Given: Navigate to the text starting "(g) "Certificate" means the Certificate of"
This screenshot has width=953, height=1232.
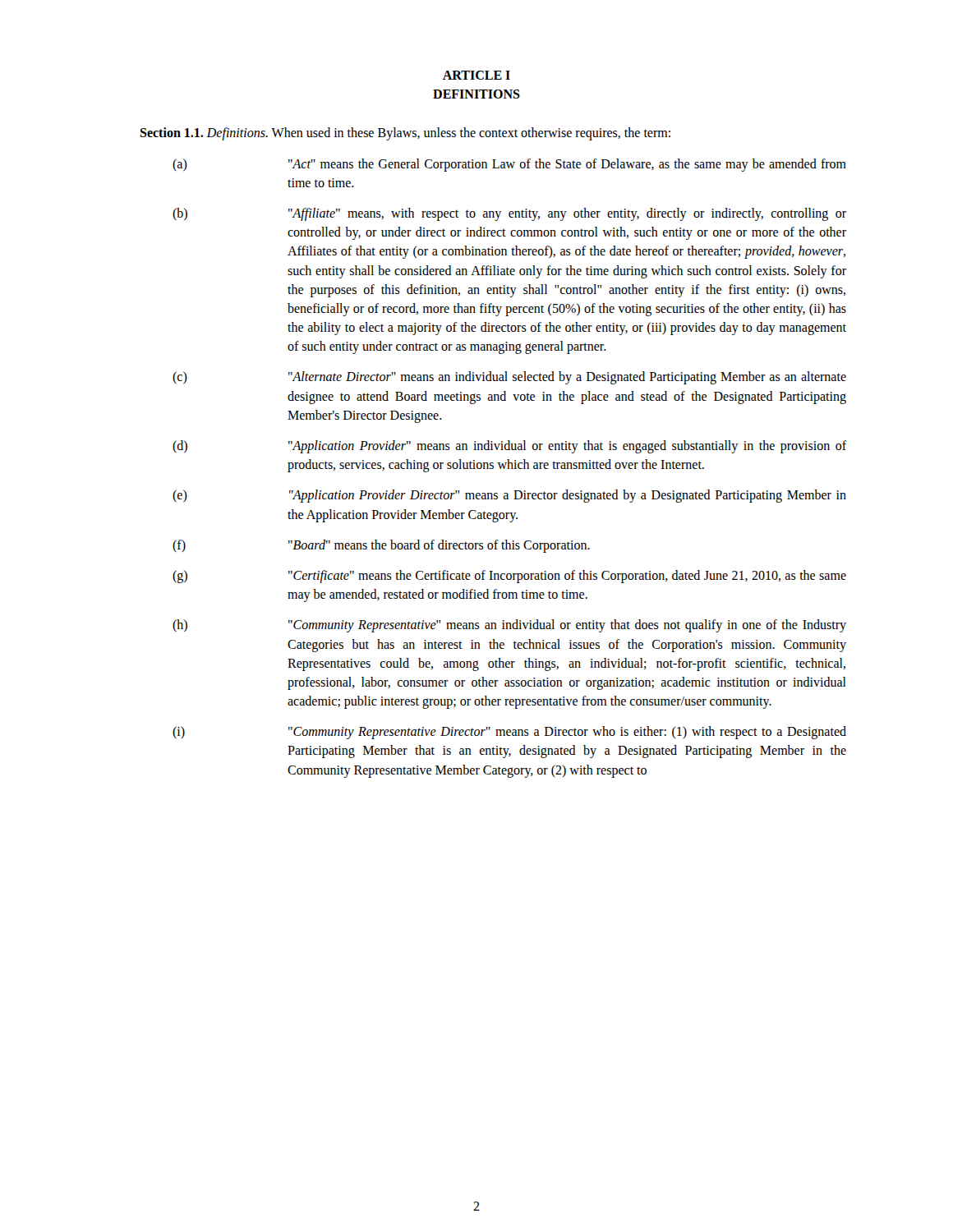Looking at the screenshot, I should (476, 585).
